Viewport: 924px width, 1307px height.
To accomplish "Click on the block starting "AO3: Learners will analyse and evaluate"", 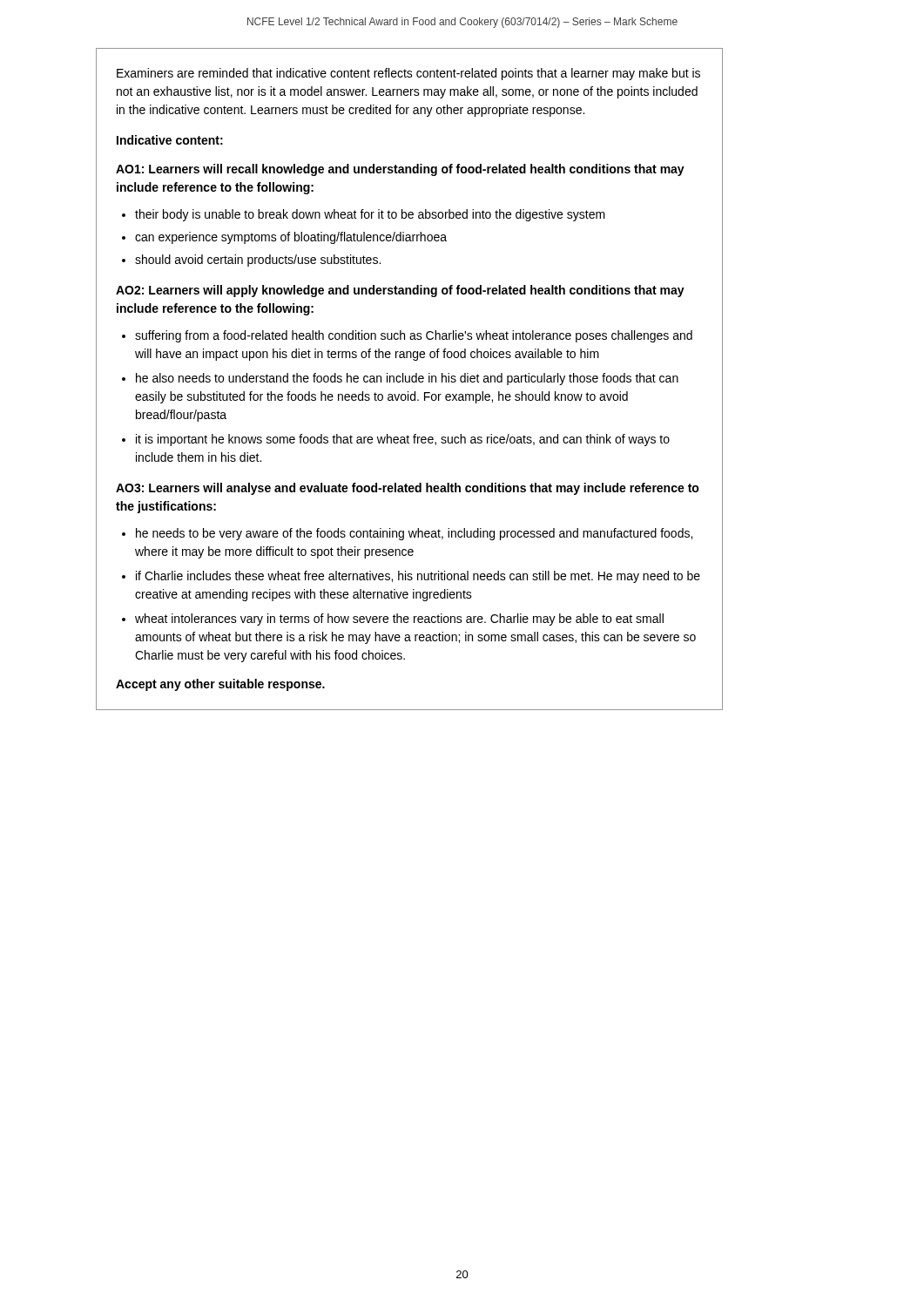I will 408,497.
